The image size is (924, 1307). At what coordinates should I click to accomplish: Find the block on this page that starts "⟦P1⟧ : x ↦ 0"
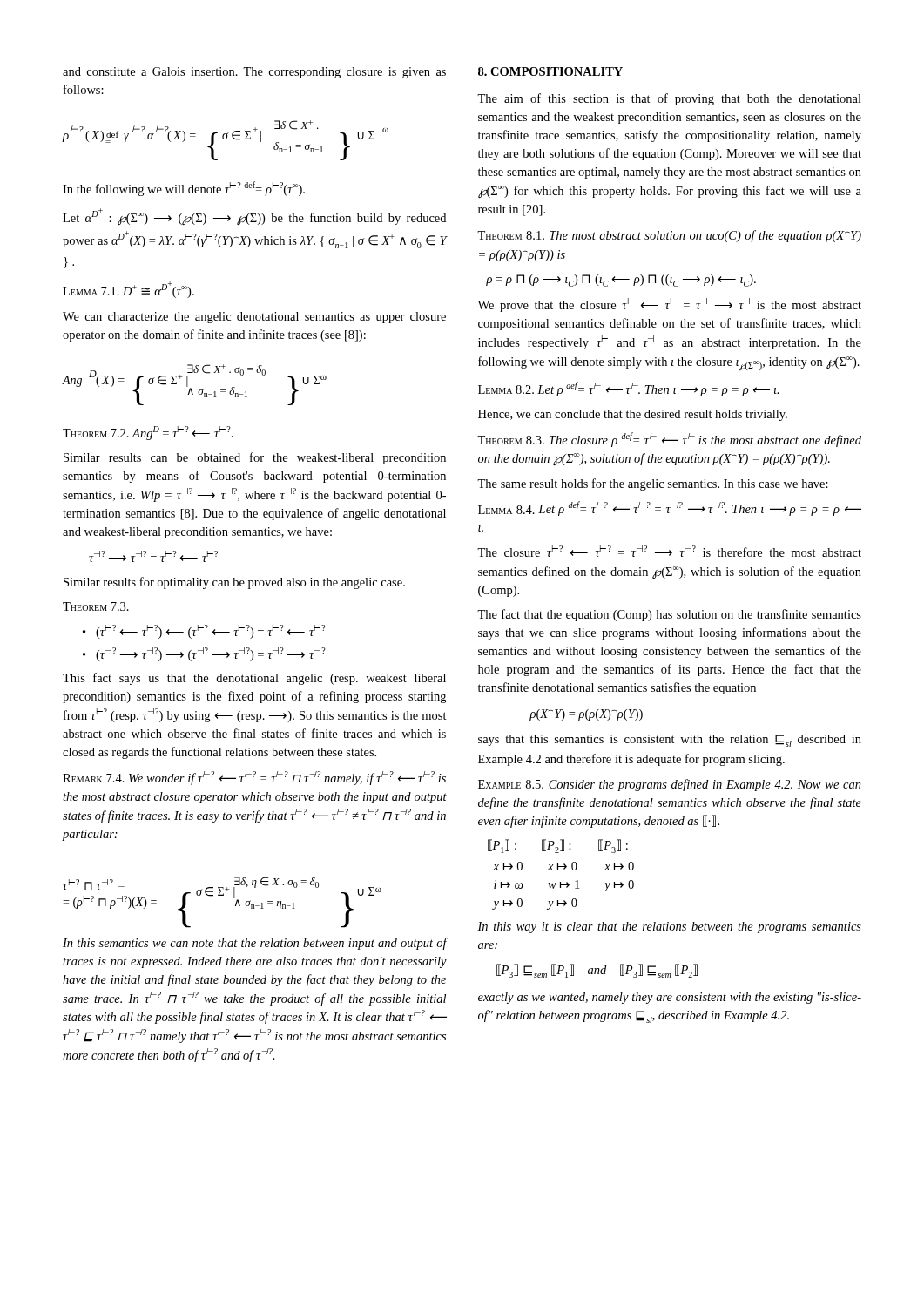tap(558, 846)
